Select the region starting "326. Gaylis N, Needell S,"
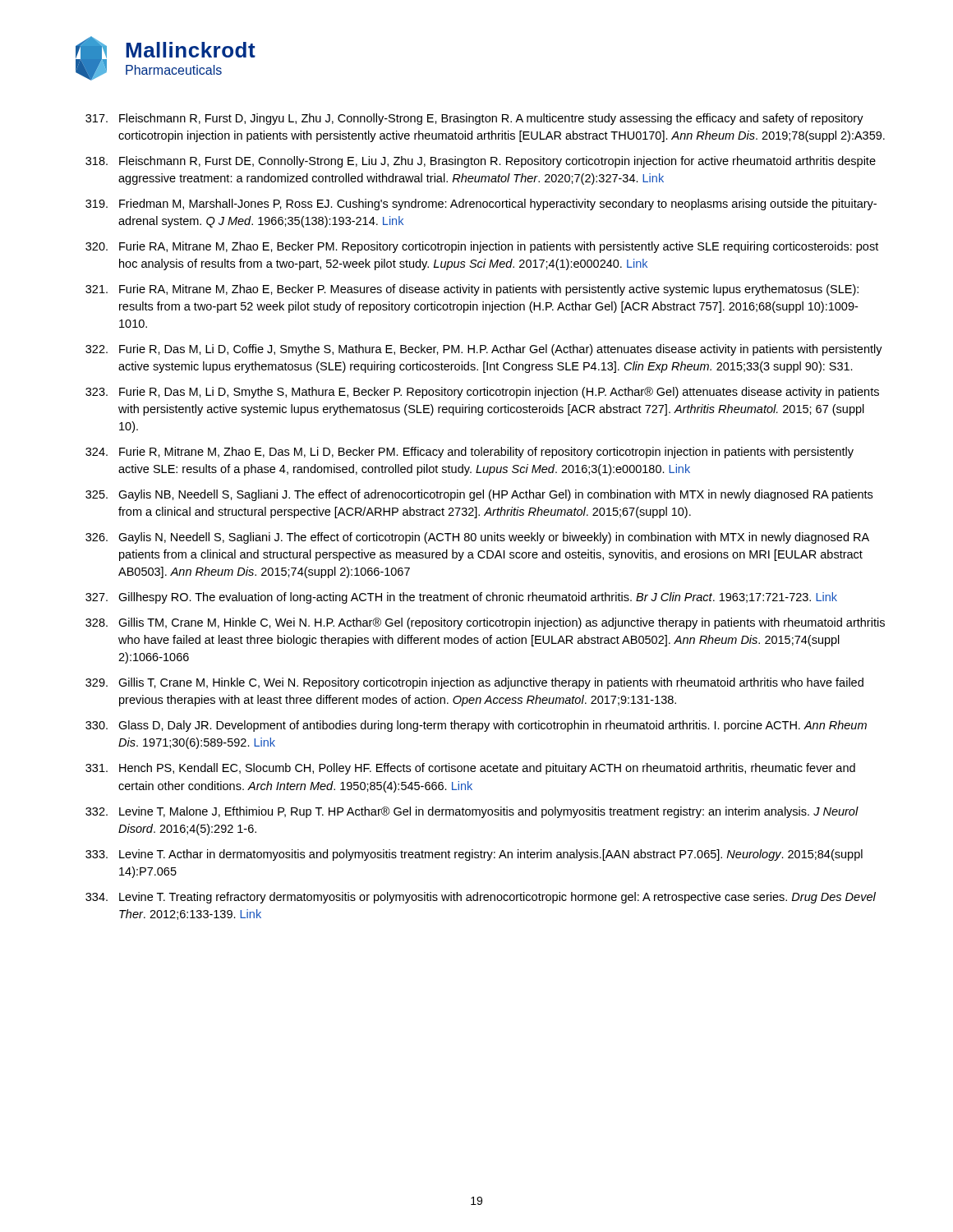 [476, 555]
